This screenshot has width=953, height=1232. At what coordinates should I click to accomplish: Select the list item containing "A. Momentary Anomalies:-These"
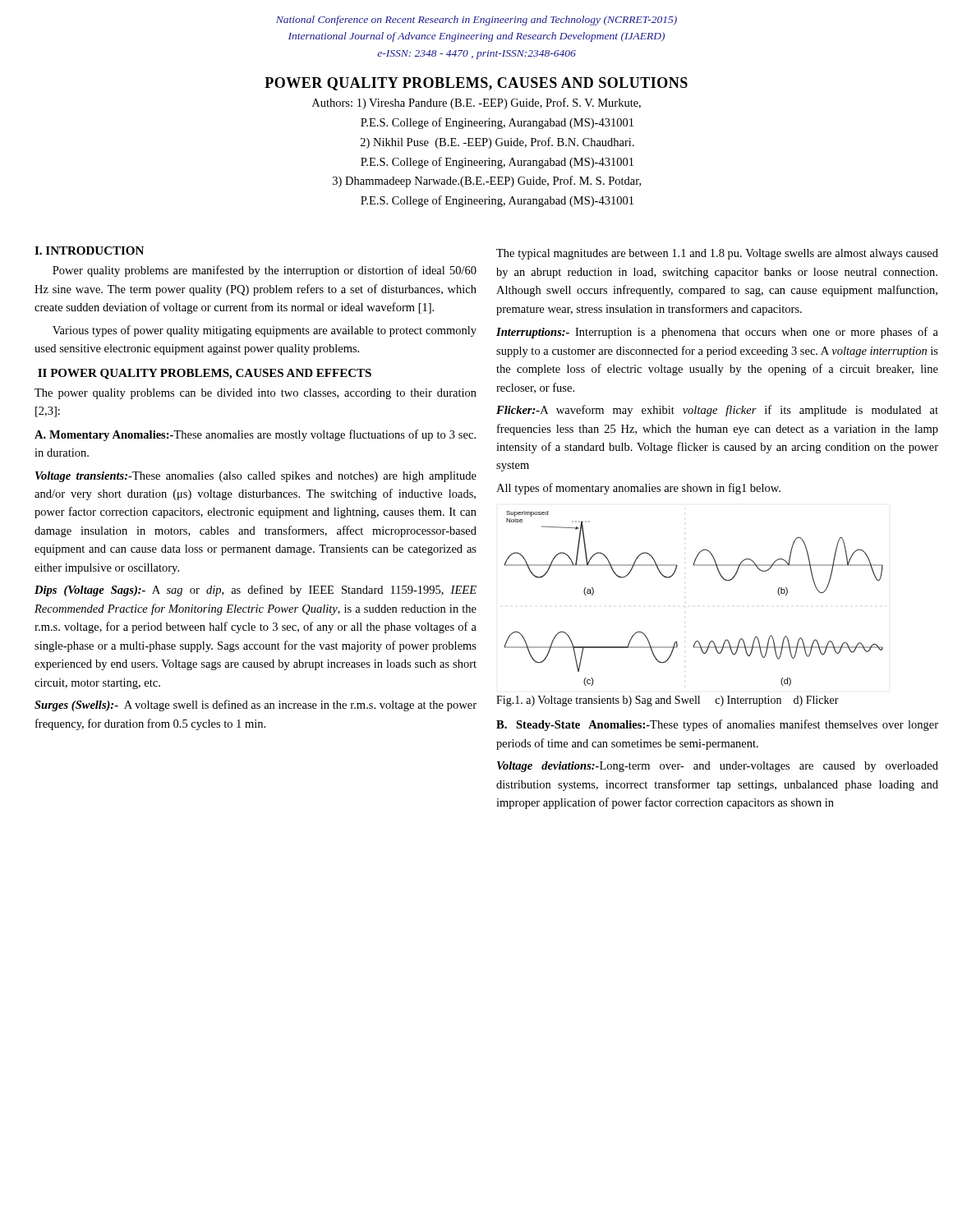[x=255, y=443]
